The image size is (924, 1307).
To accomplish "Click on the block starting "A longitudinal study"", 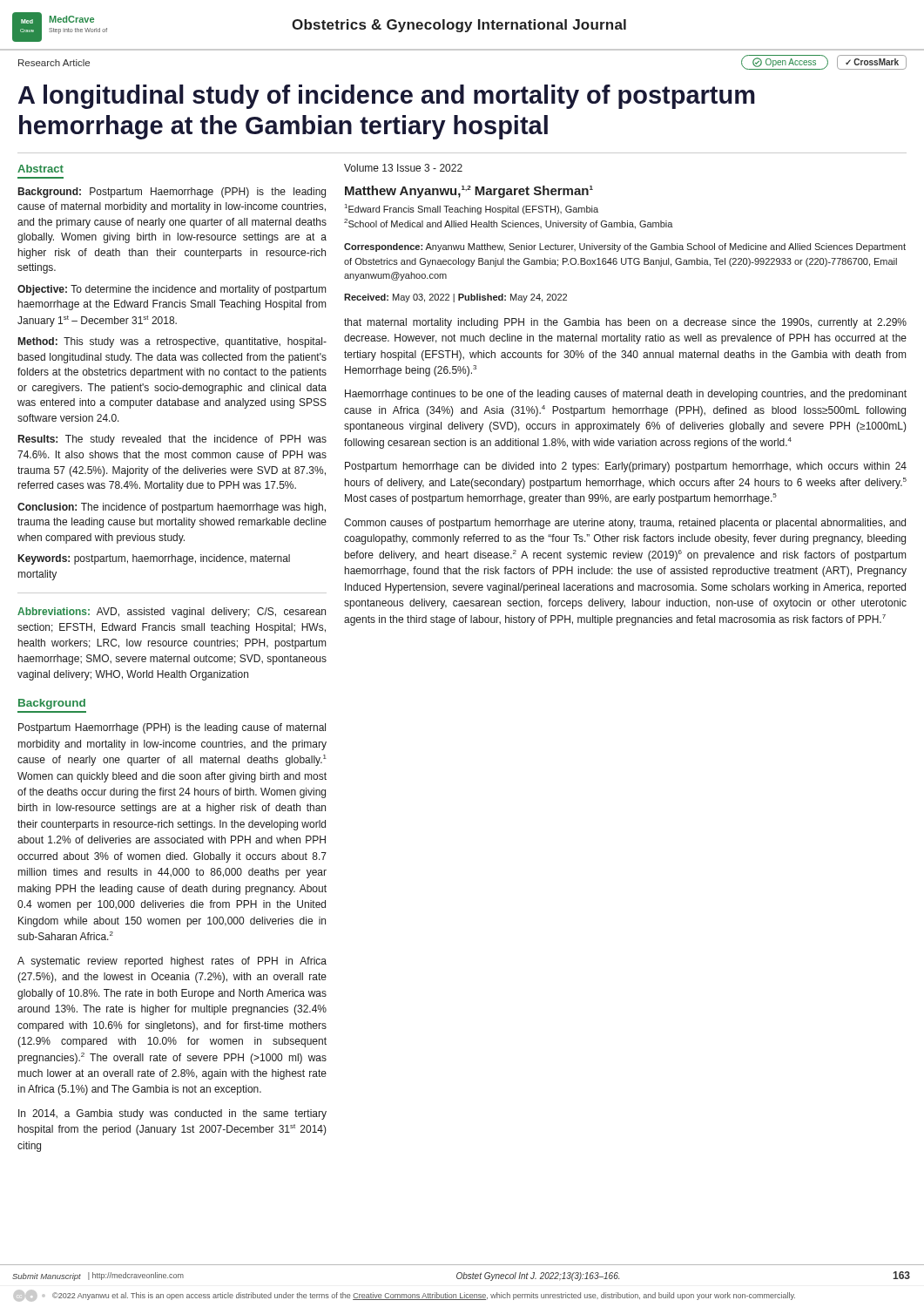I will (x=387, y=110).
